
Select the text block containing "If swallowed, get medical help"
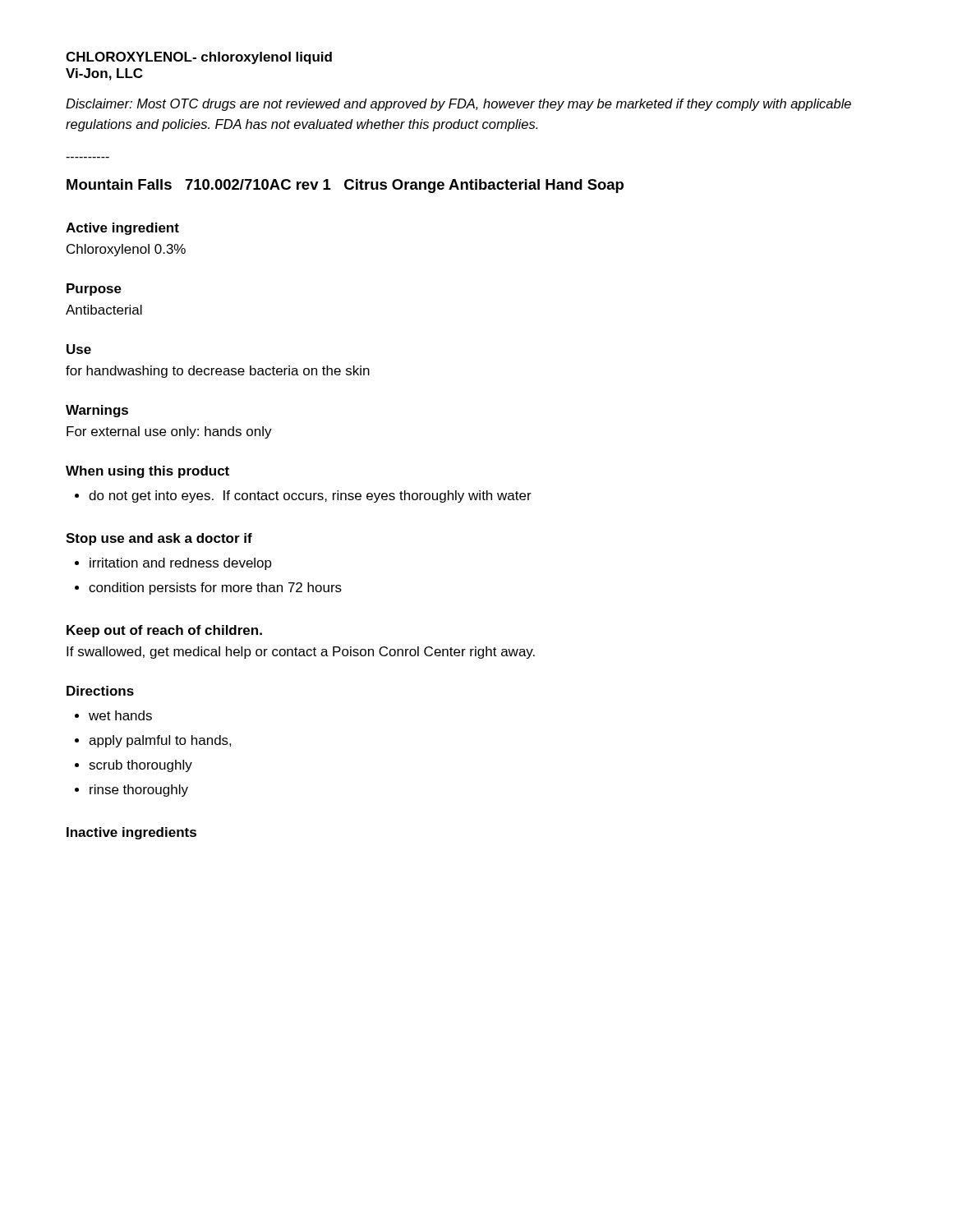click(x=301, y=651)
